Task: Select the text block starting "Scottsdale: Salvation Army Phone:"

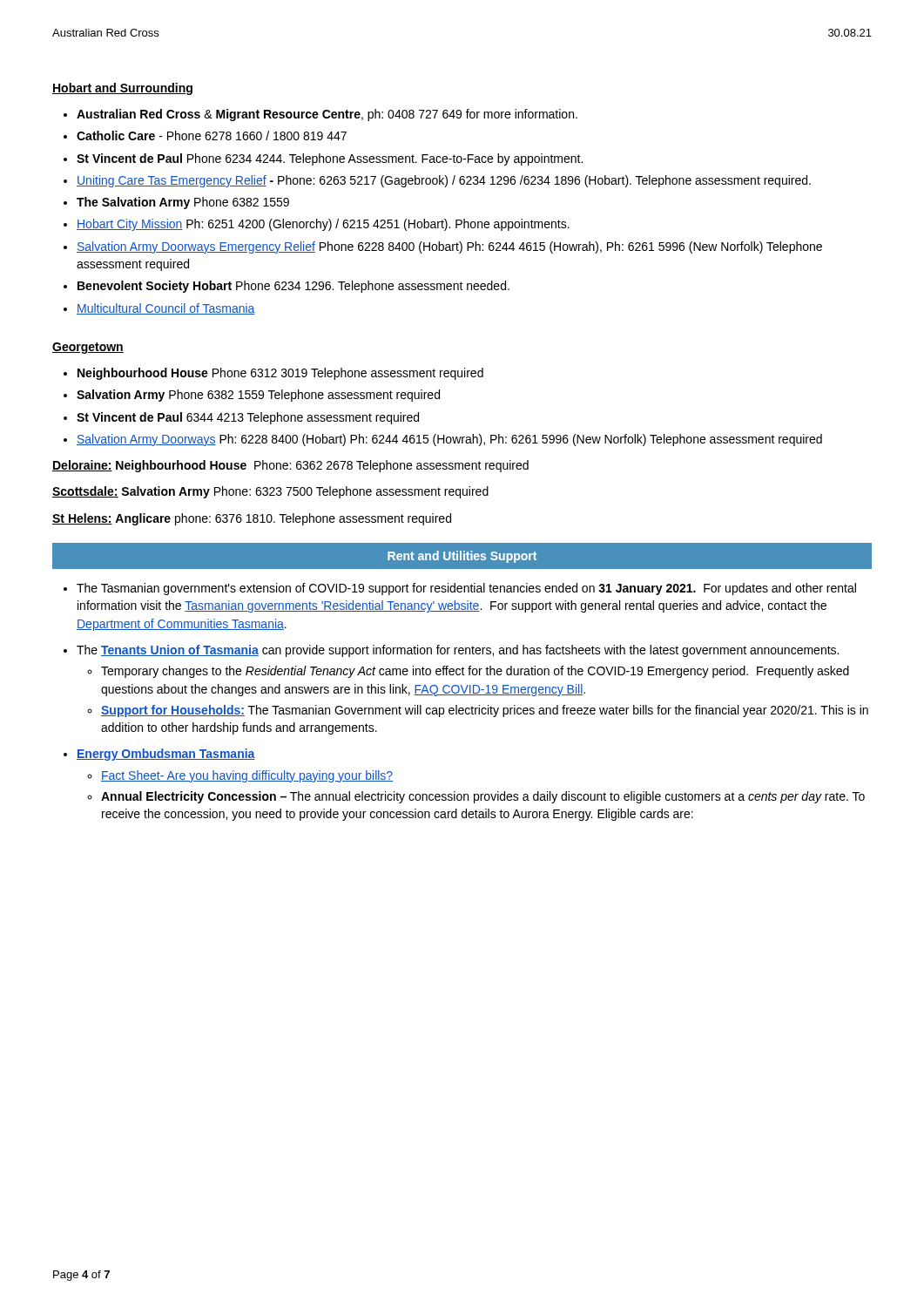Action: tap(271, 492)
